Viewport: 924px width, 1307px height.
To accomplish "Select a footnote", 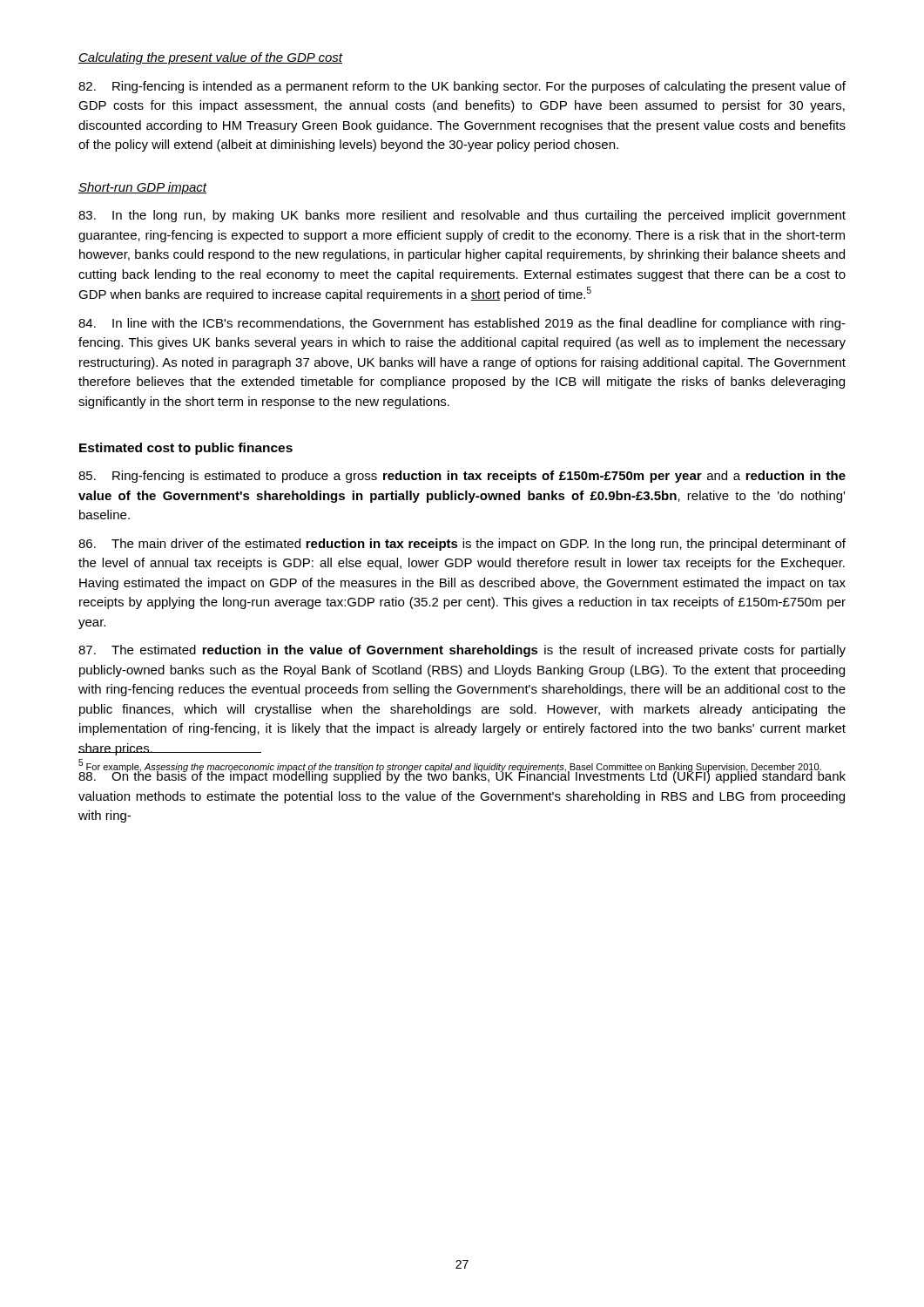I will click(x=450, y=765).
